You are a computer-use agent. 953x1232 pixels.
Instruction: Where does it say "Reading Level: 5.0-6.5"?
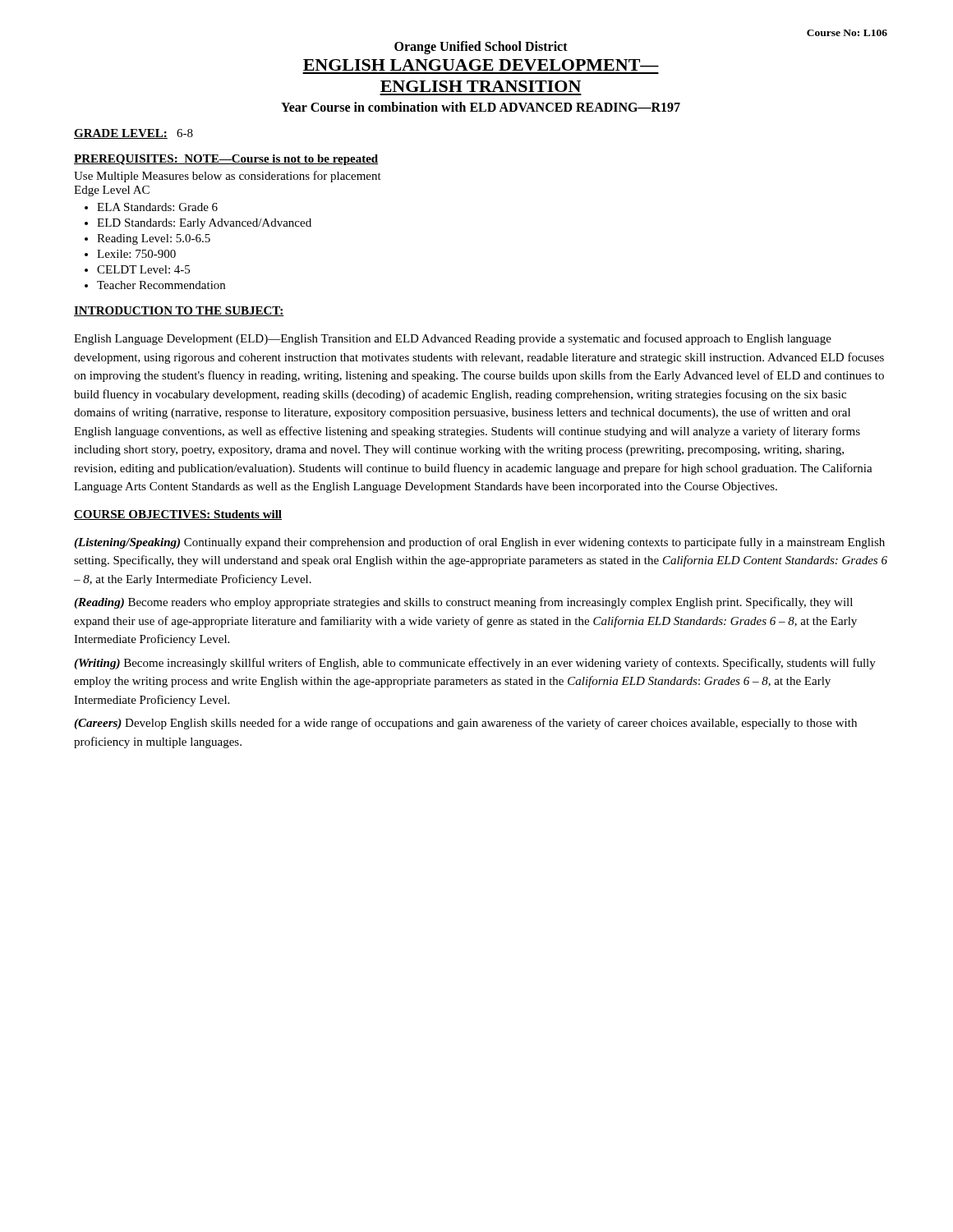[154, 238]
